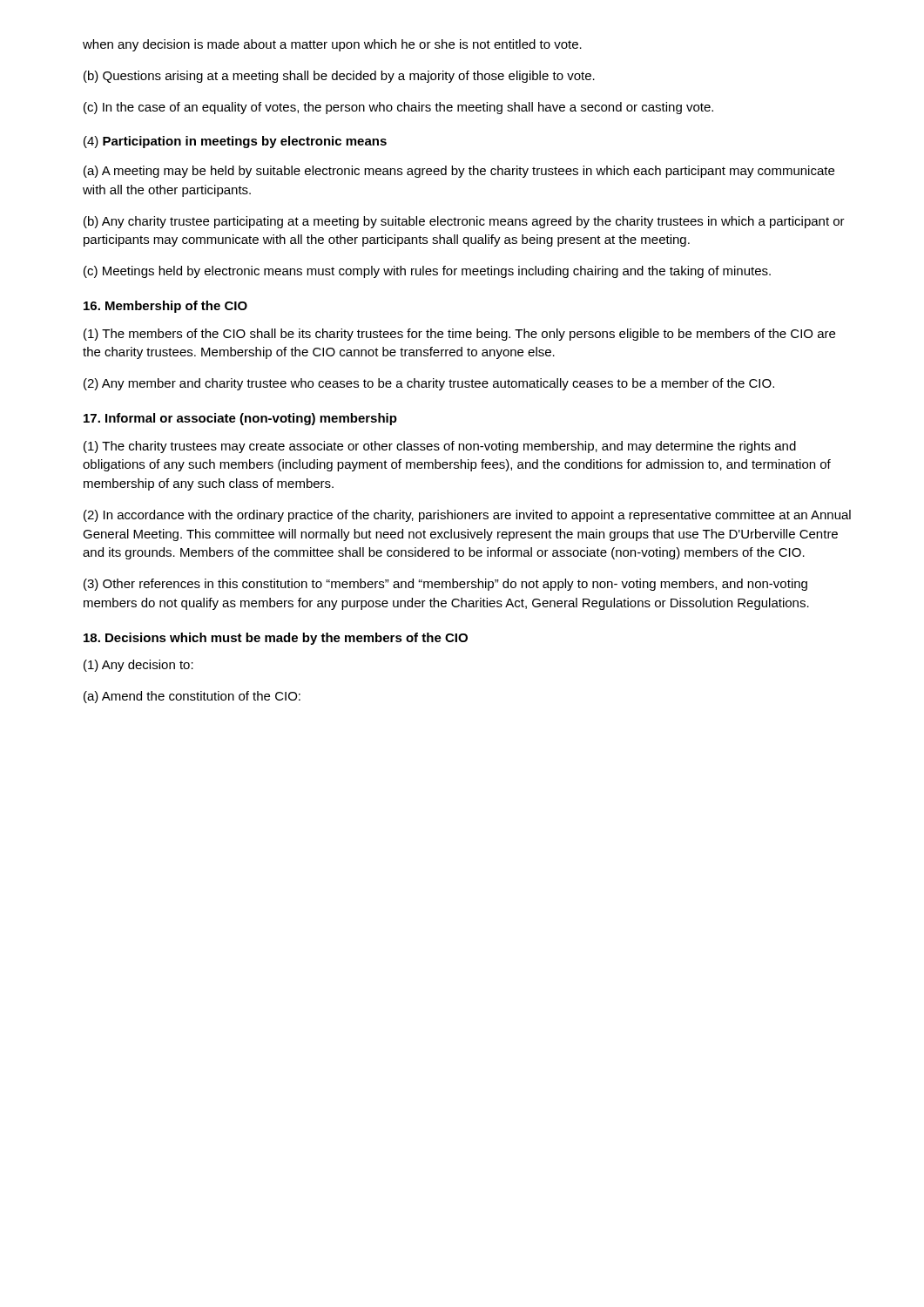Click on the element starting "16. Membership of the"
This screenshot has height=1307, width=924.
(x=165, y=305)
